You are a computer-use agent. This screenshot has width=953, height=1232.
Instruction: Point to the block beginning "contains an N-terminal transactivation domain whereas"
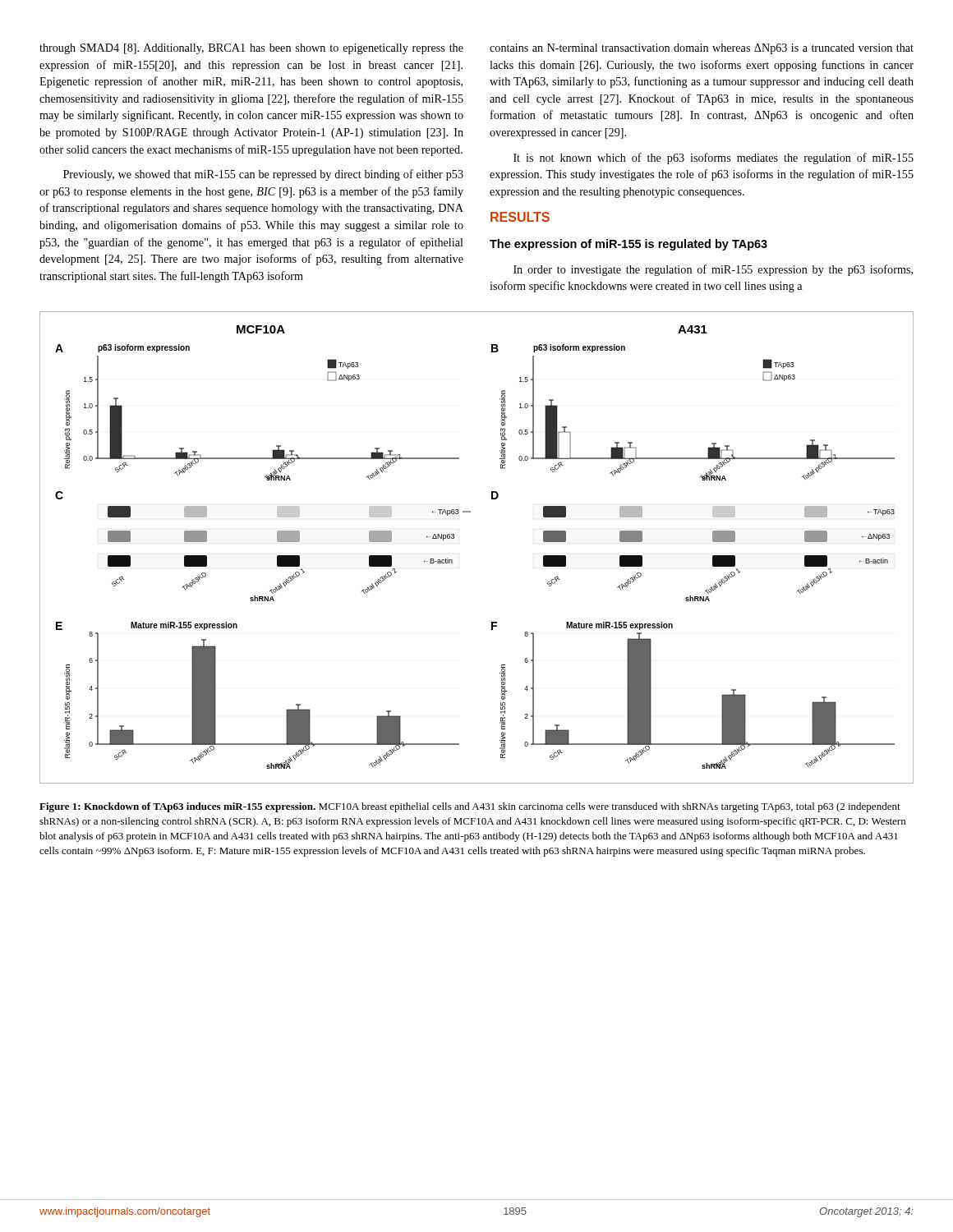pyautogui.click(x=702, y=90)
